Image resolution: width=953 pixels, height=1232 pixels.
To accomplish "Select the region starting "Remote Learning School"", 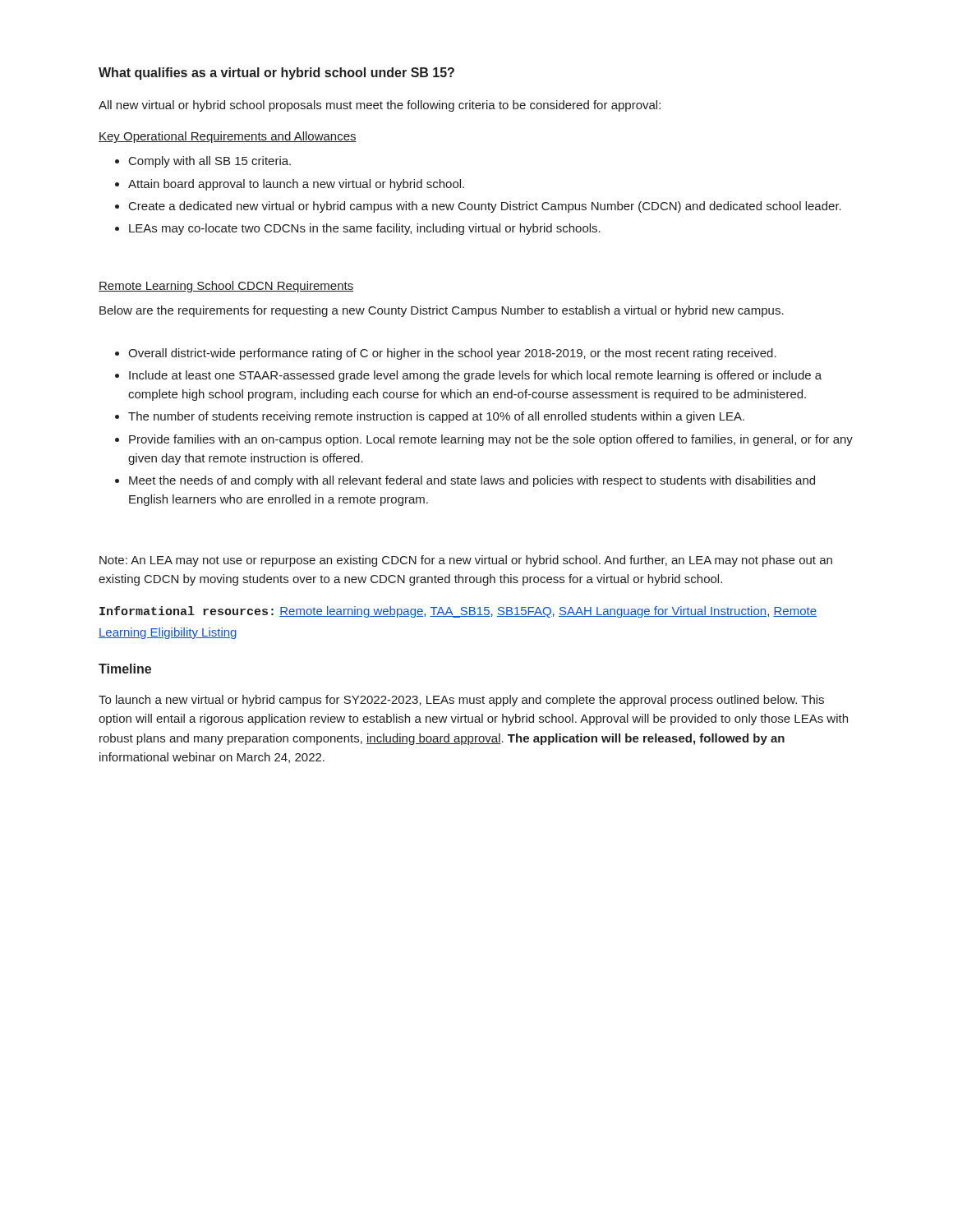I will 226,286.
